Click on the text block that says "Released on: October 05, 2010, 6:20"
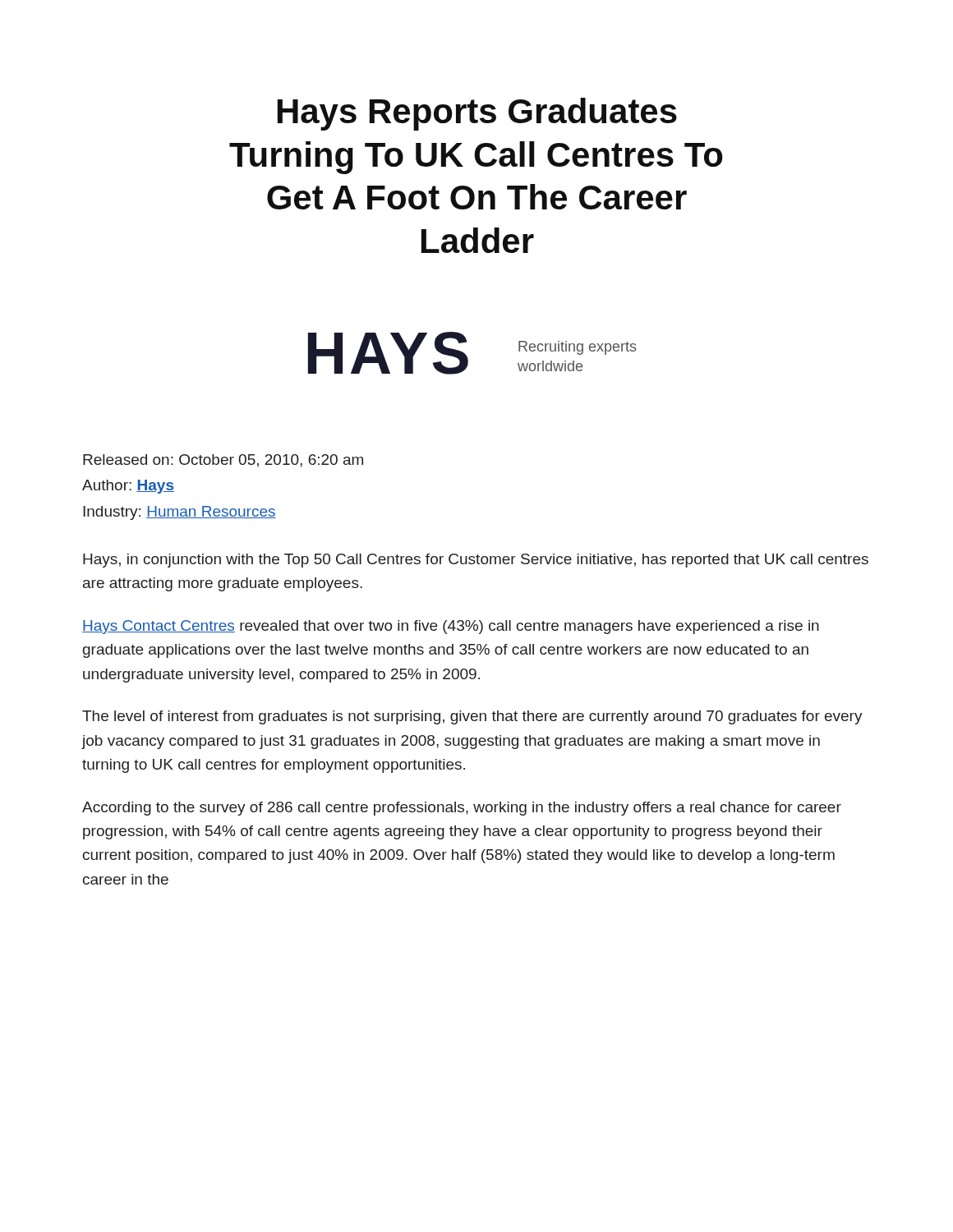The height and width of the screenshot is (1232, 953). pos(223,461)
